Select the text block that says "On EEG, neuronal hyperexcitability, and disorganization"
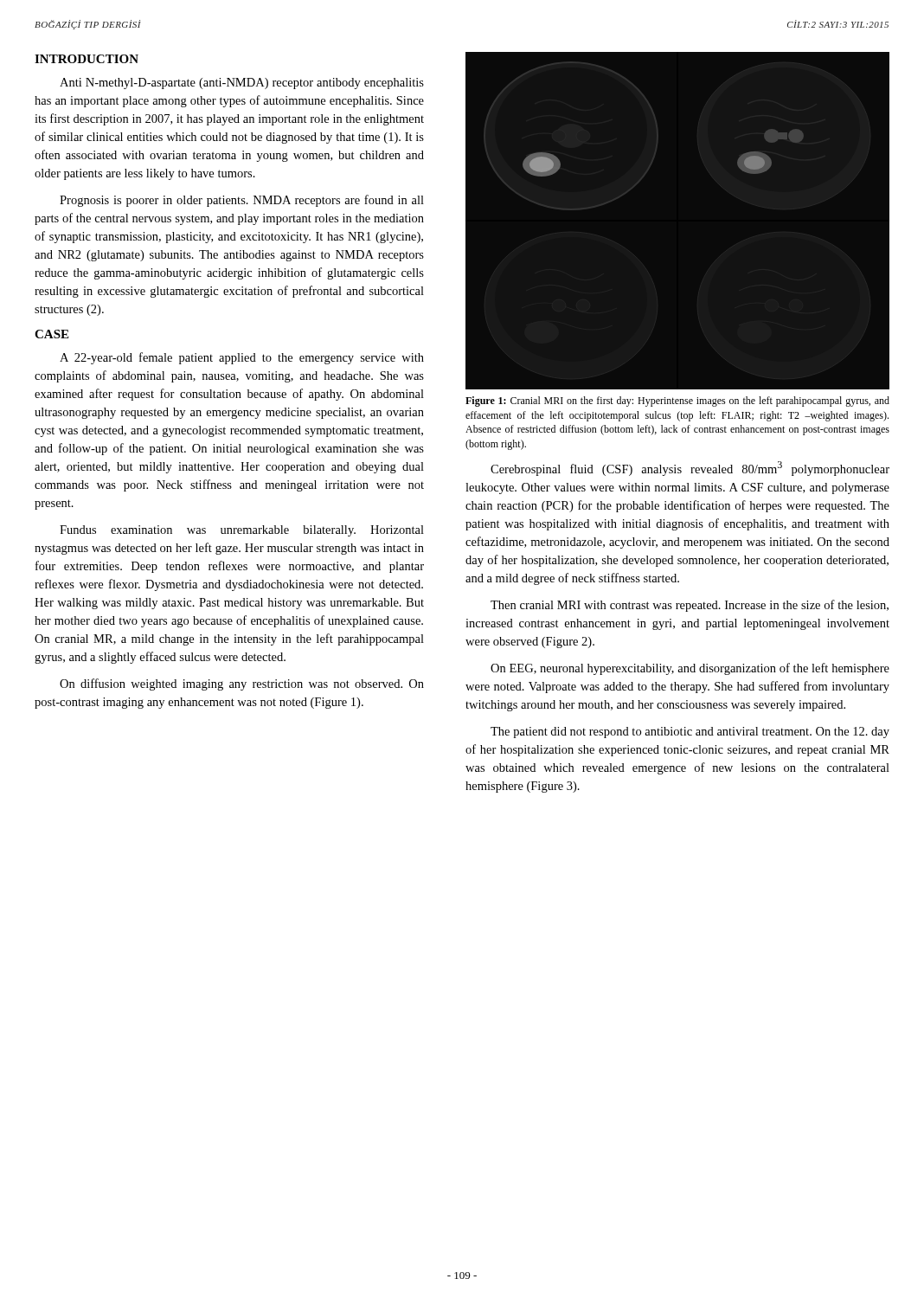Viewport: 924px width, 1298px height. click(x=677, y=686)
